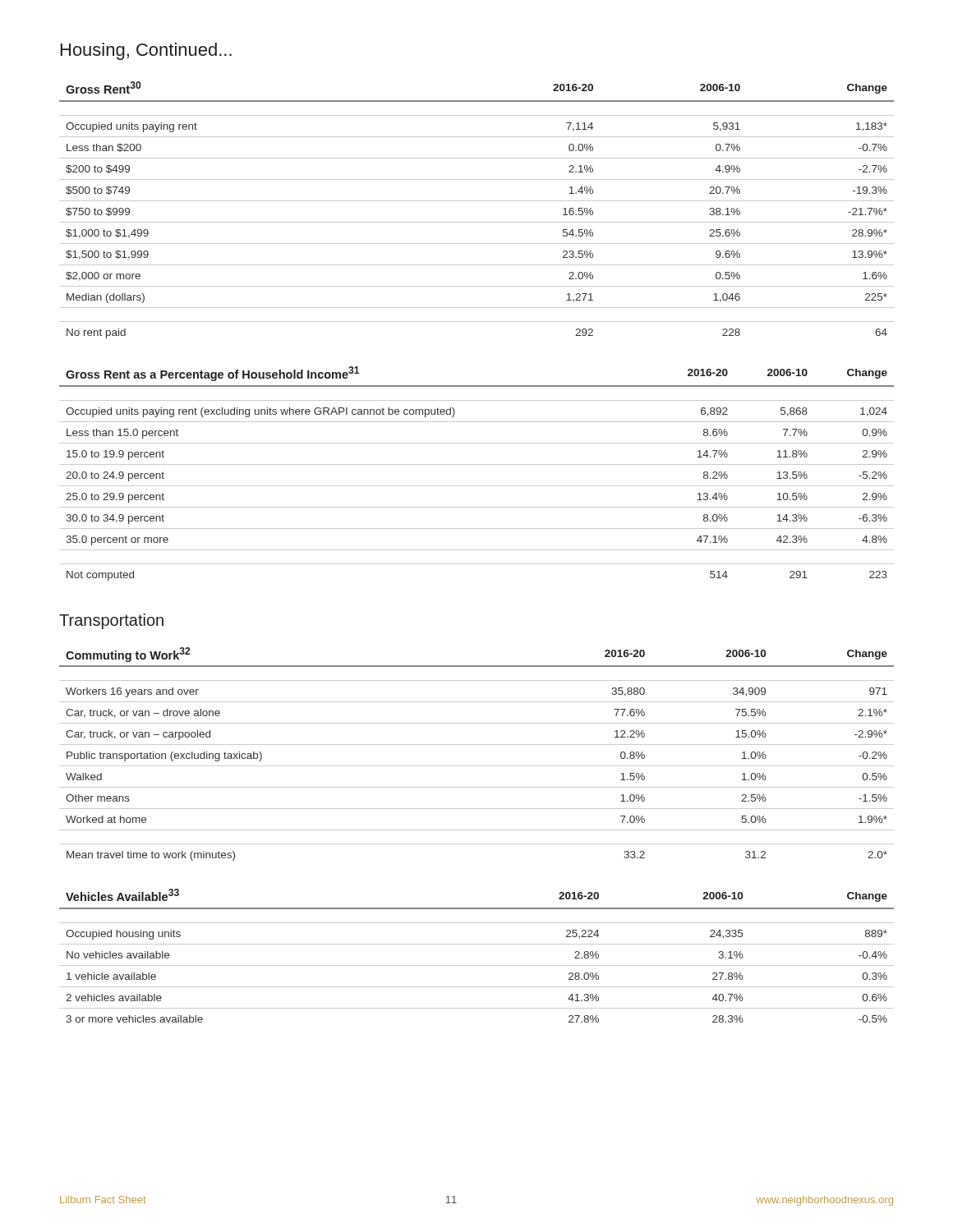Select the table that reads "Vehicles Available 33"
The image size is (953, 1232).
[476, 956]
